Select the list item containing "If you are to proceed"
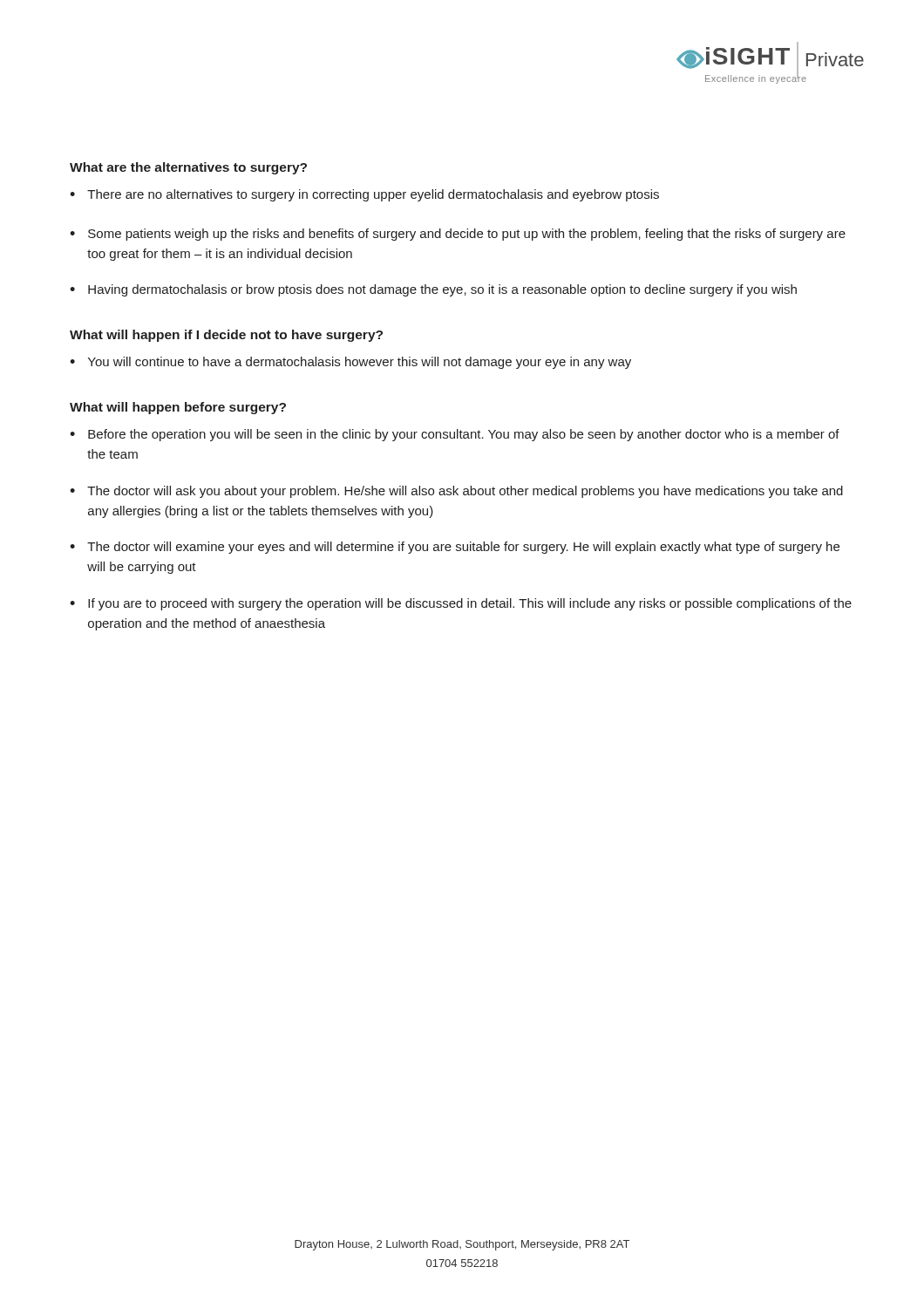 [x=471, y=613]
